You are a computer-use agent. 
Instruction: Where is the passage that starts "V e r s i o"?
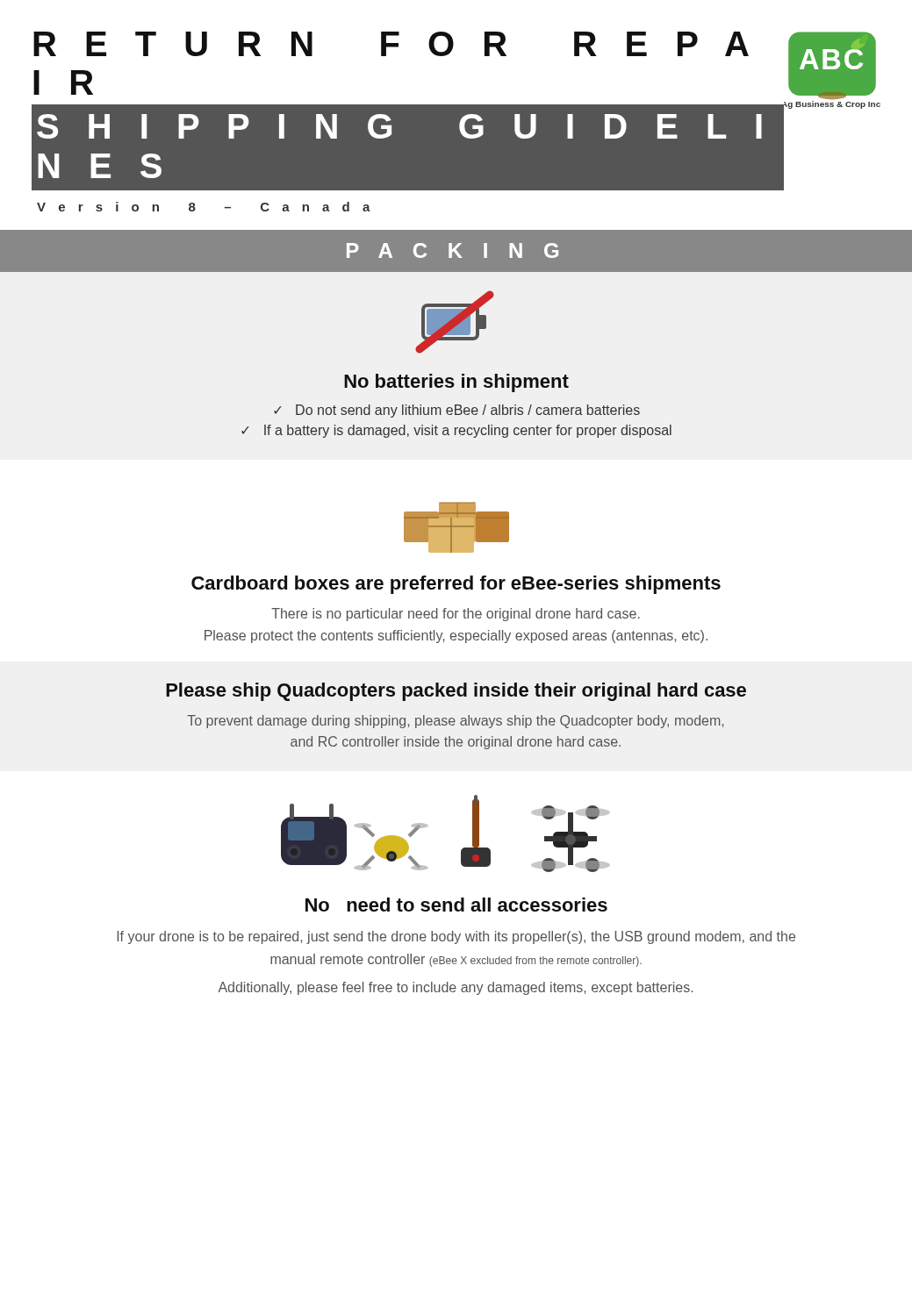206,207
